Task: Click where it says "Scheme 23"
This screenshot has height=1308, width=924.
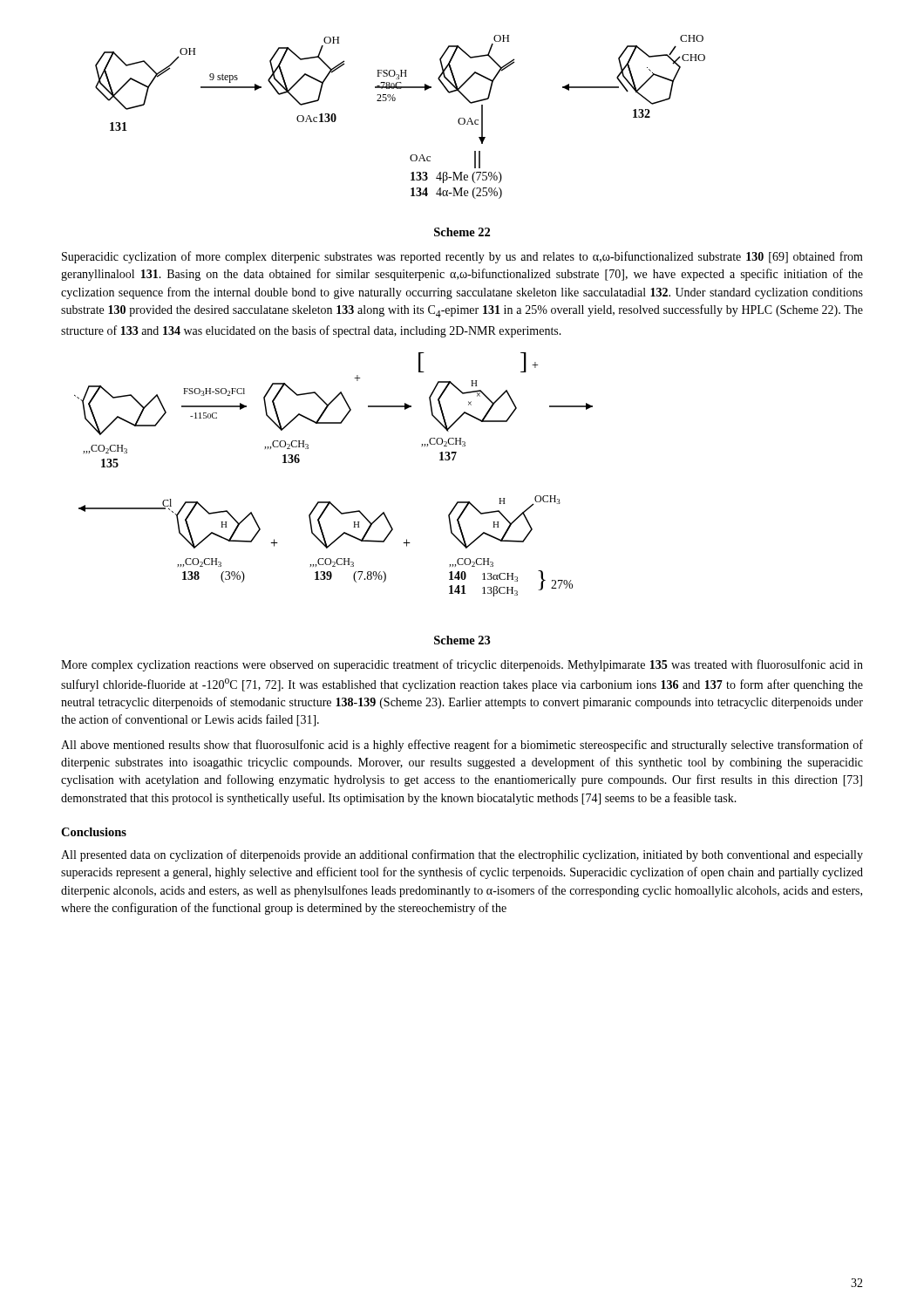Action: 462,640
